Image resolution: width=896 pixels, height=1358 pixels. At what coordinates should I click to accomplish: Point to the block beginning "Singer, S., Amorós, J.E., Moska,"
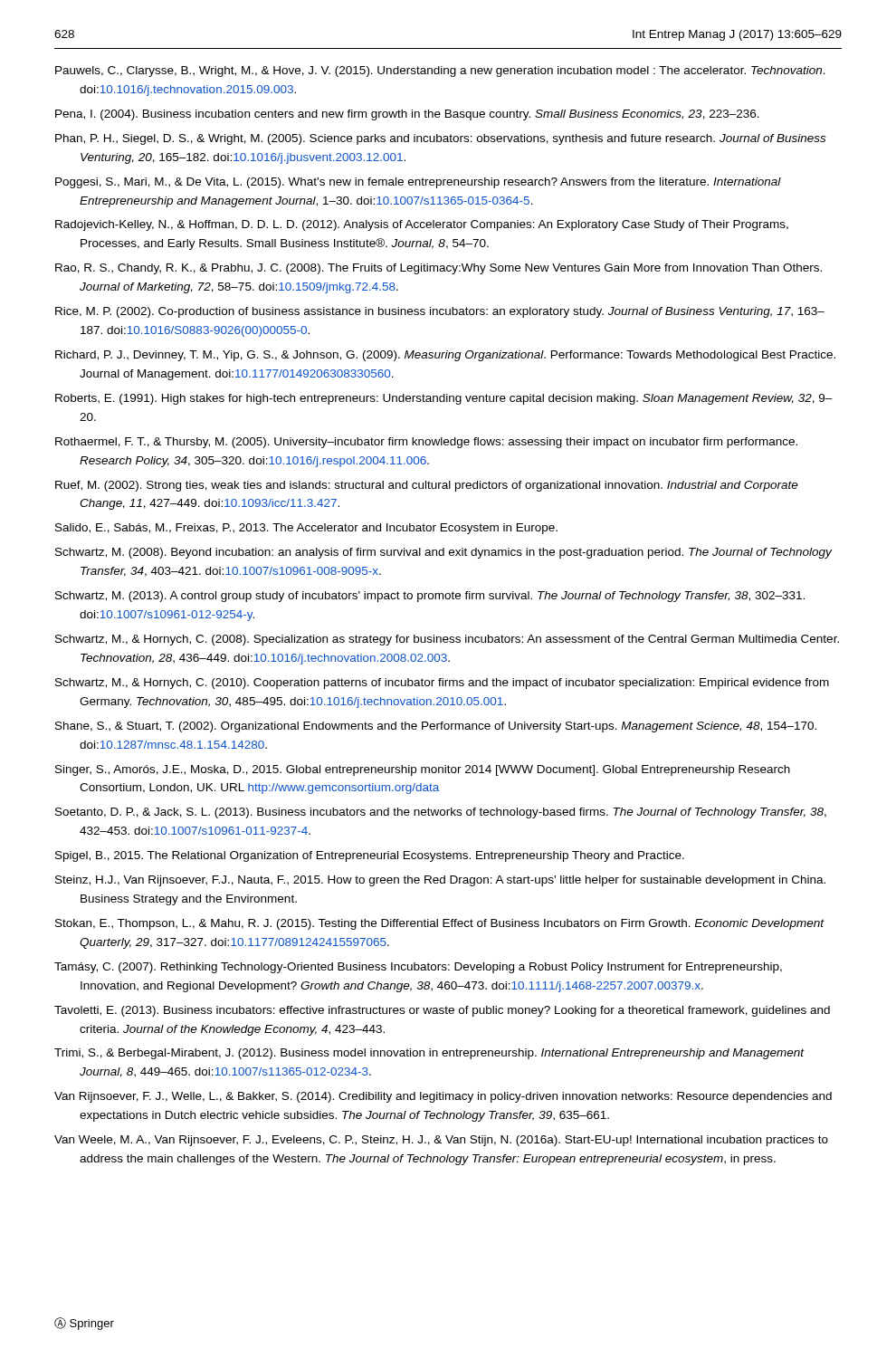coord(422,778)
